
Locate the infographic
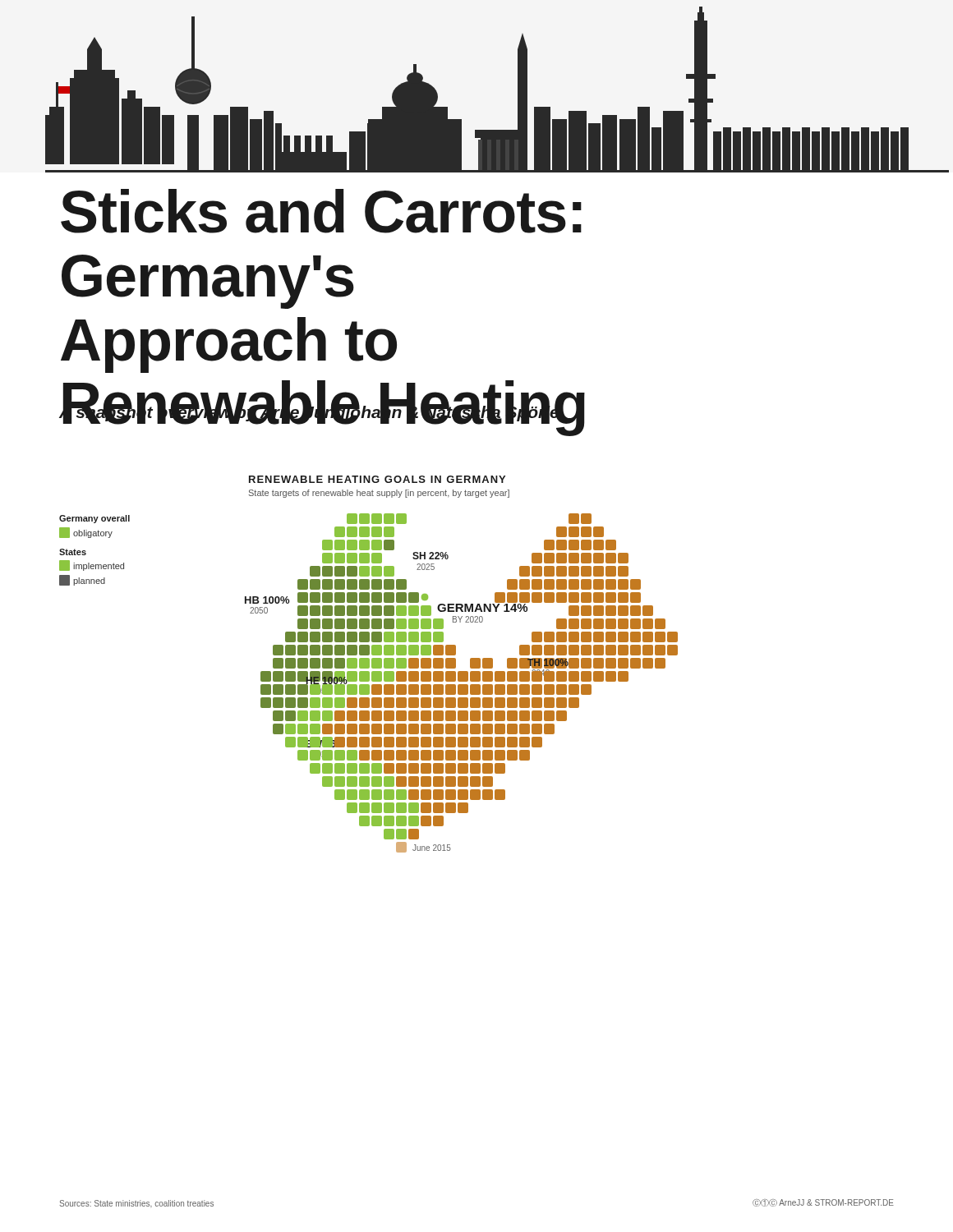click(478, 839)
